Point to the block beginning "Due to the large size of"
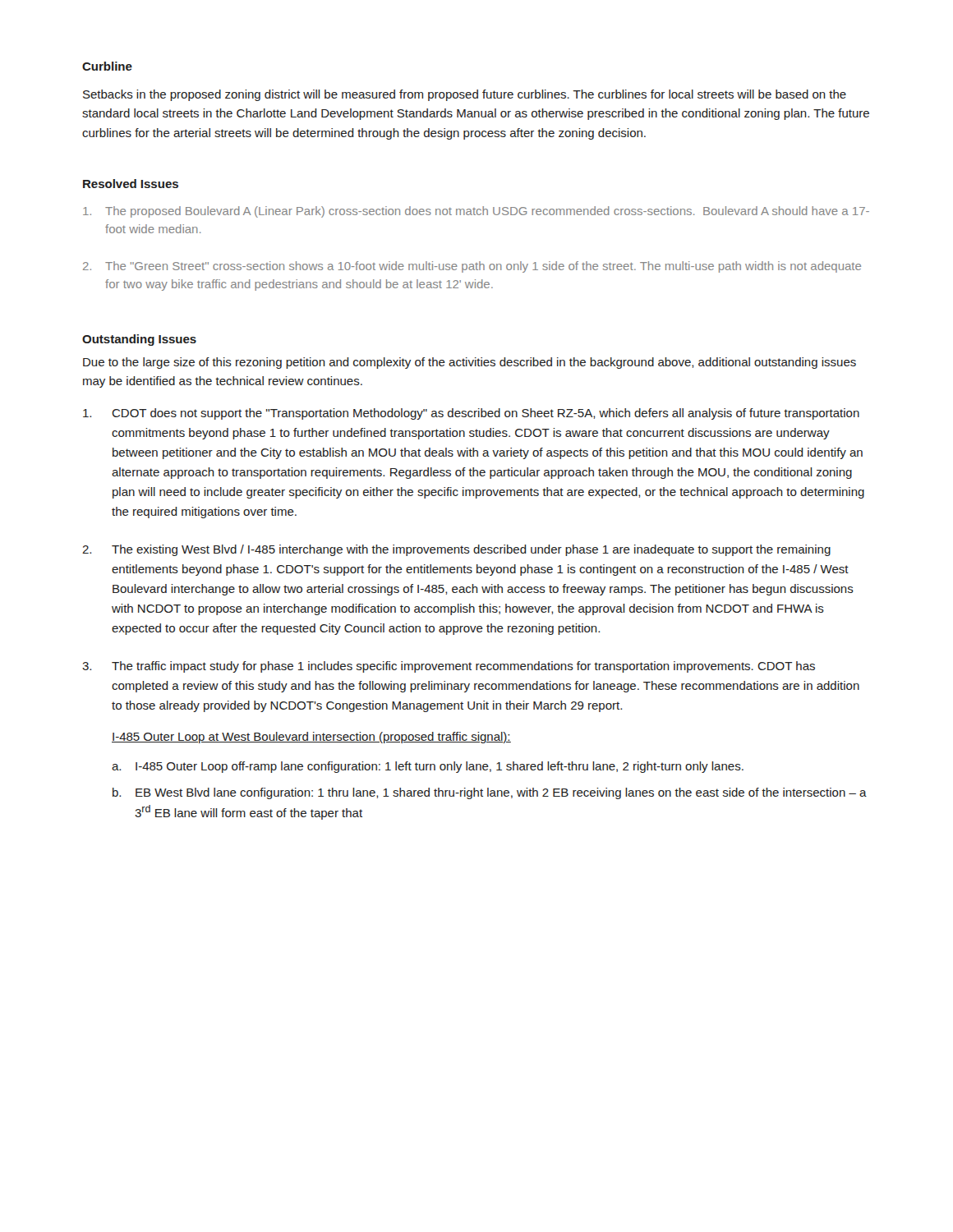 [x=469, y=371]
